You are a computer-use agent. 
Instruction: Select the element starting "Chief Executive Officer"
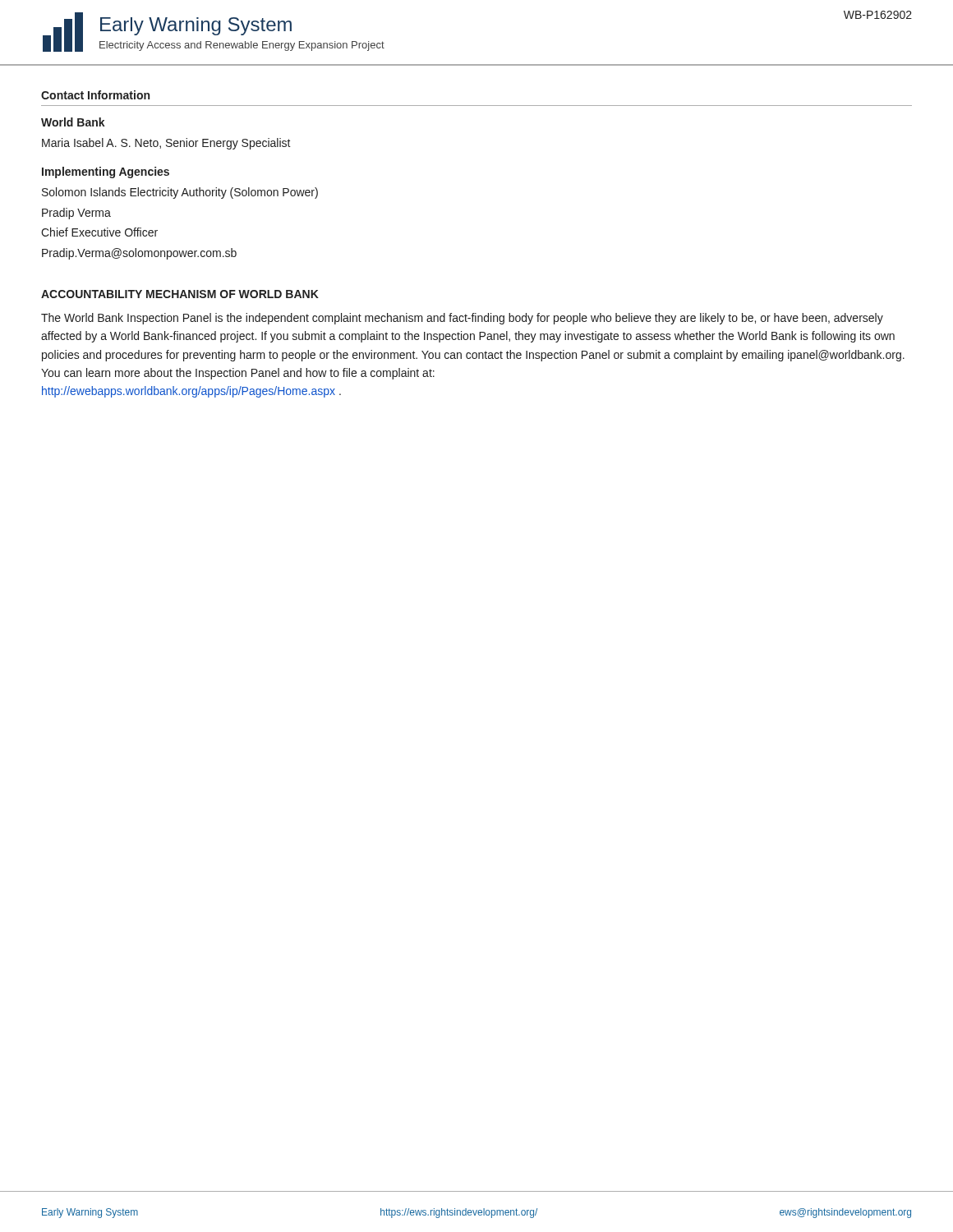point(99,233)
